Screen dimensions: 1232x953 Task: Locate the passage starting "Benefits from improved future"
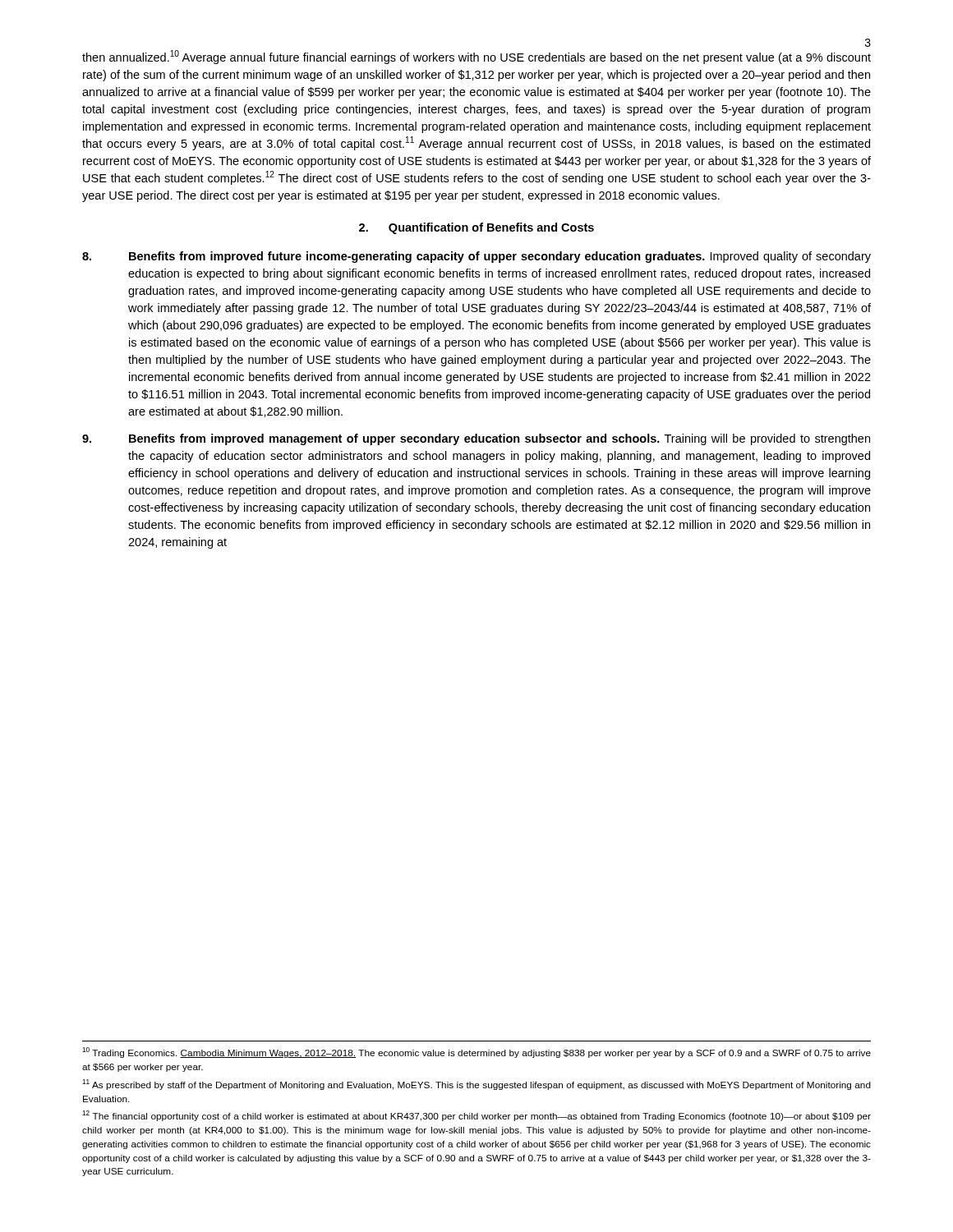[x=476, y=334]
